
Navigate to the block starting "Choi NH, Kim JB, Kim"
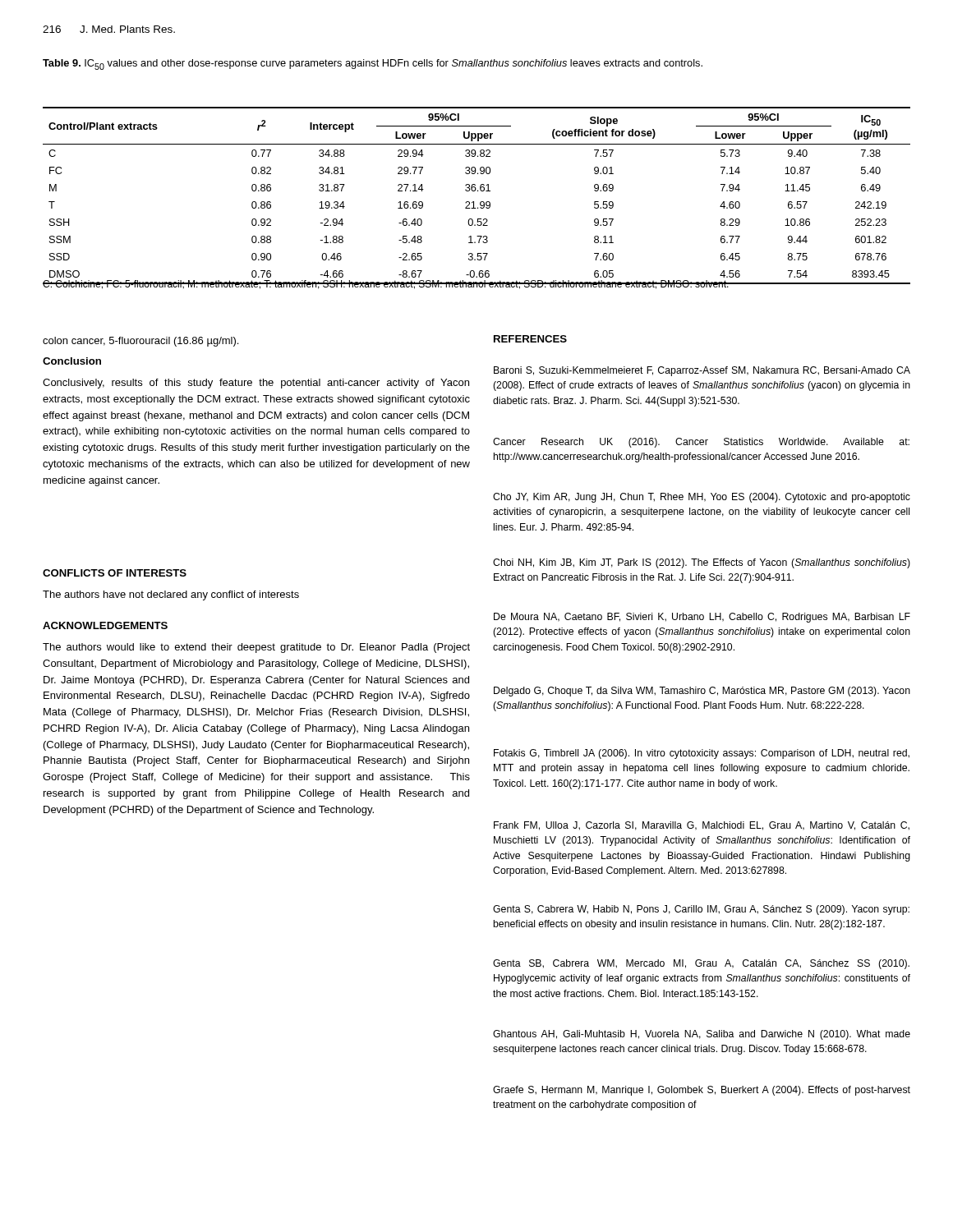702,570
